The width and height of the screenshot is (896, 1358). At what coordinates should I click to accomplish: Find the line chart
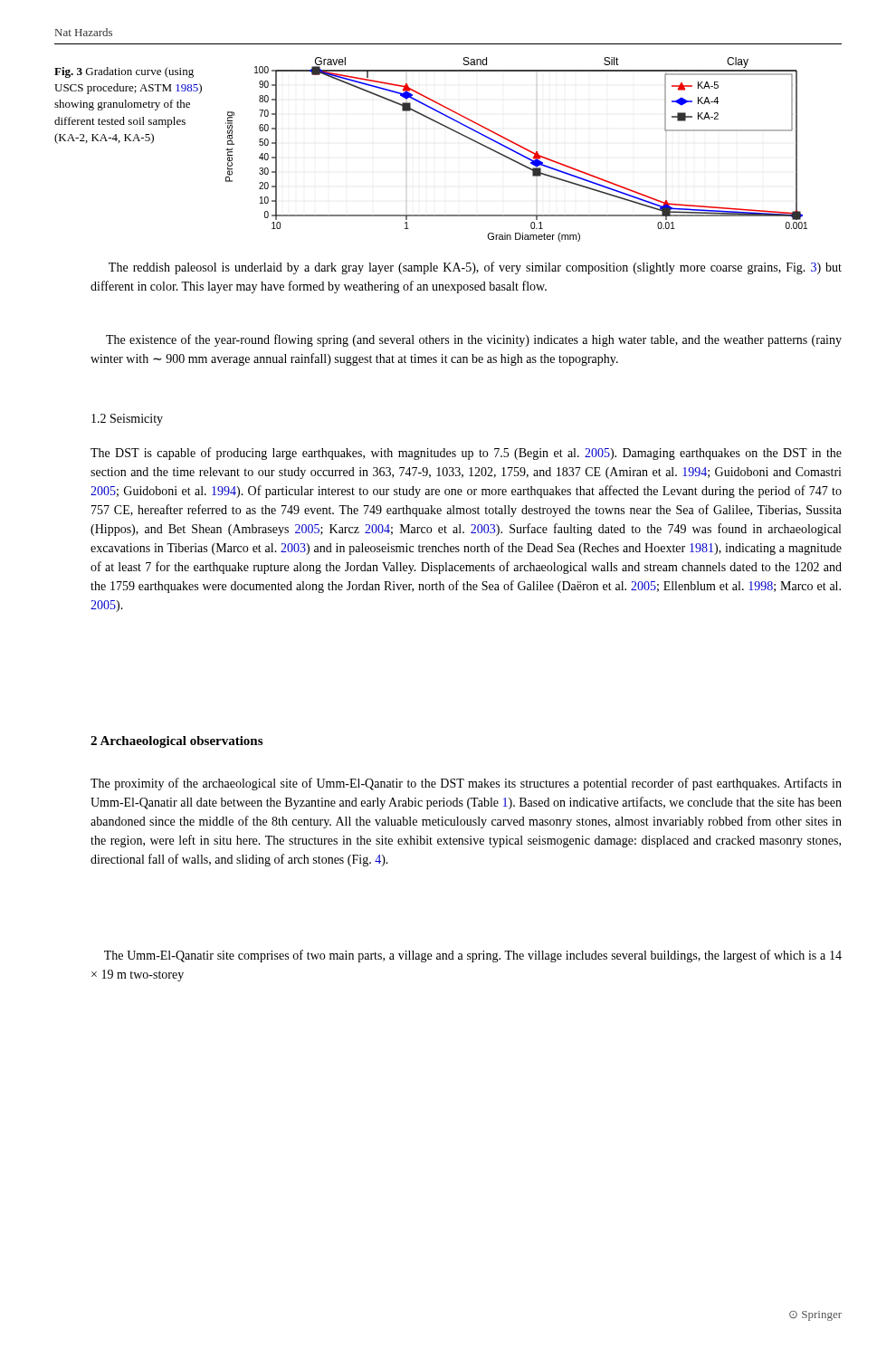pos(532,151)
